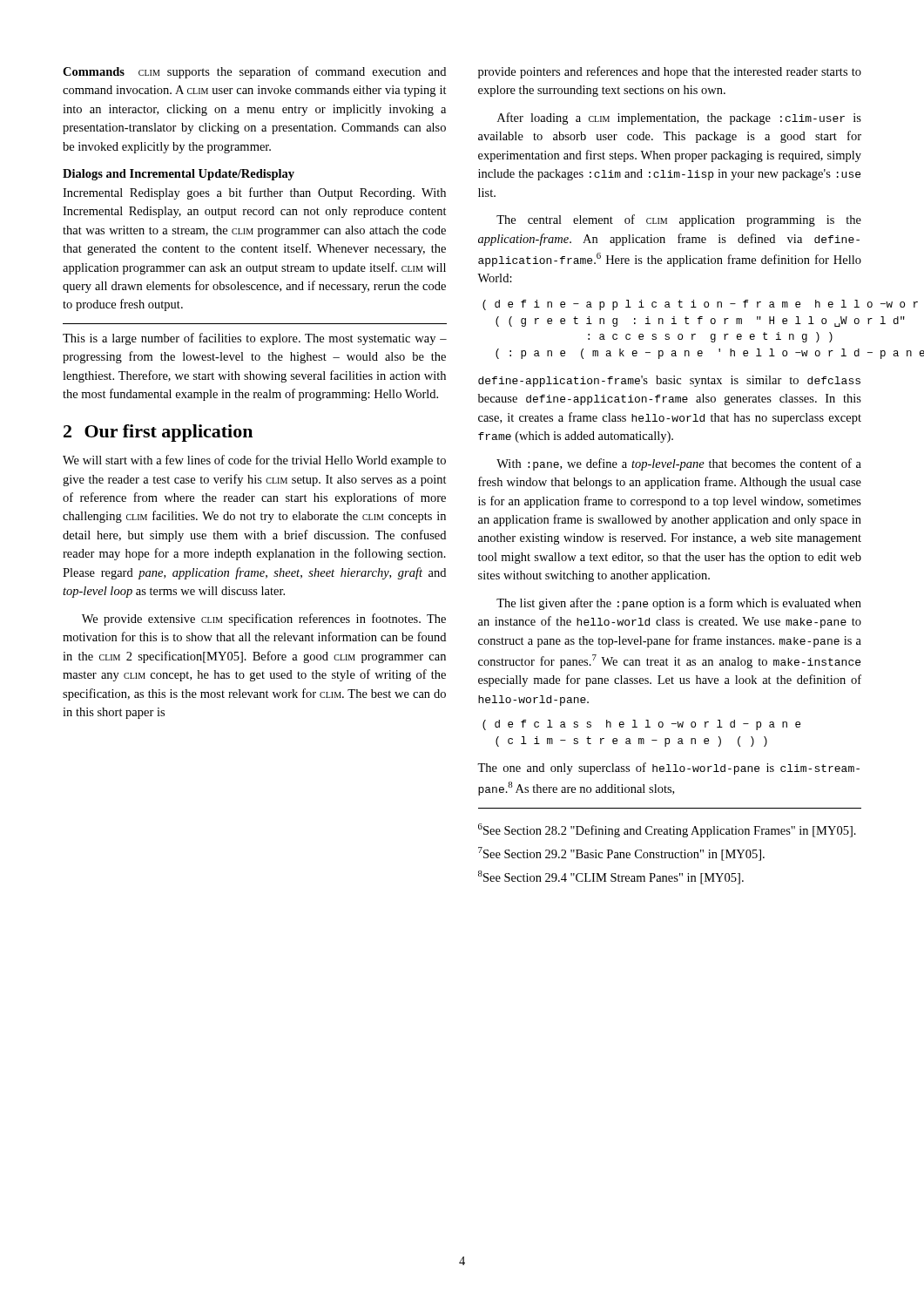Find the region starting "We provide extensive clim specification"
Image resolution: width=924 pixels, height=1307 pixels.
tap(255, 666)
